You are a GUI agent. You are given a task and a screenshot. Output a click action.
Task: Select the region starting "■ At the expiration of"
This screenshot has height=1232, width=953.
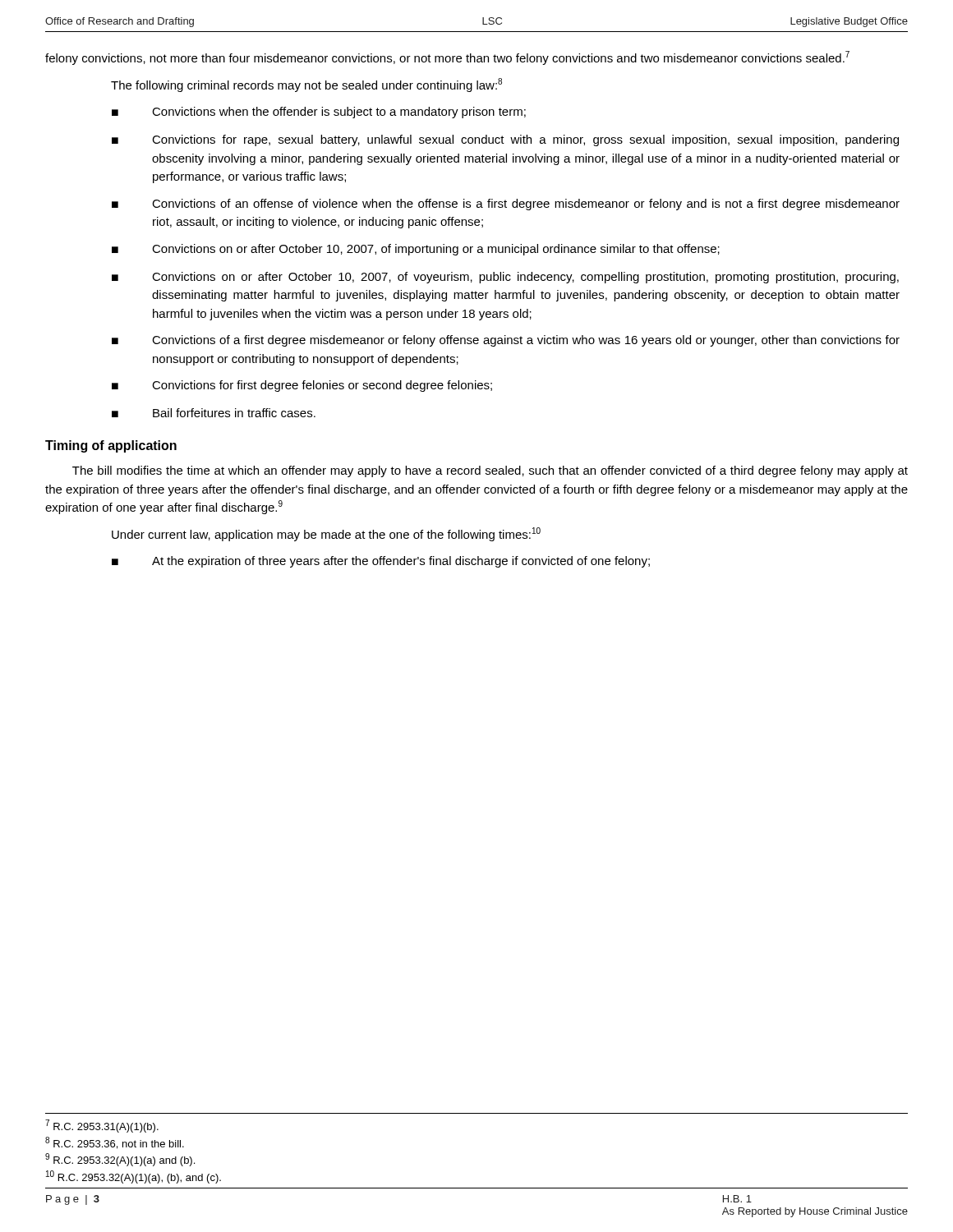476,562
